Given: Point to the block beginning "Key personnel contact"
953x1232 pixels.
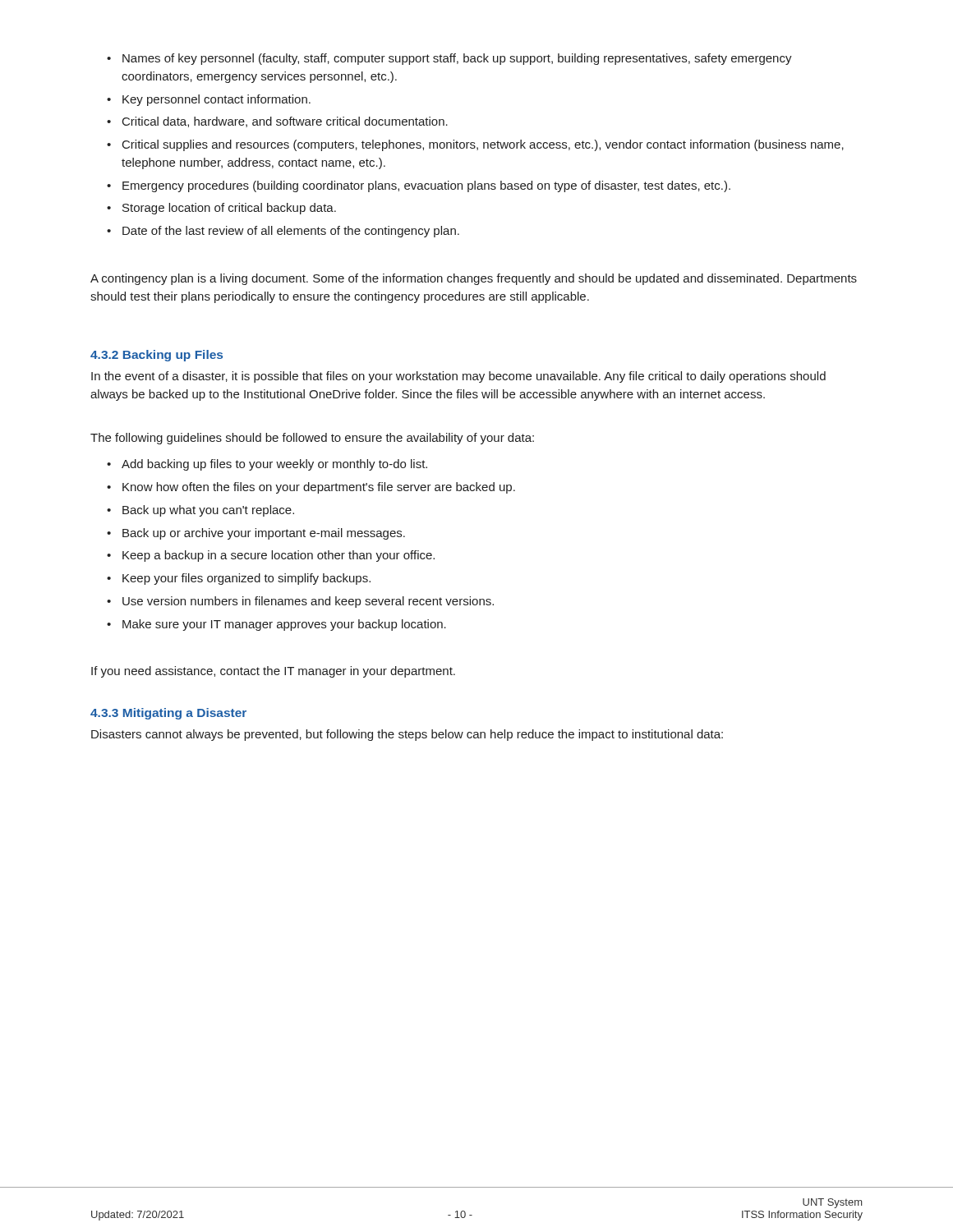Looking at the screenshot, I should (x=209, y=100).
